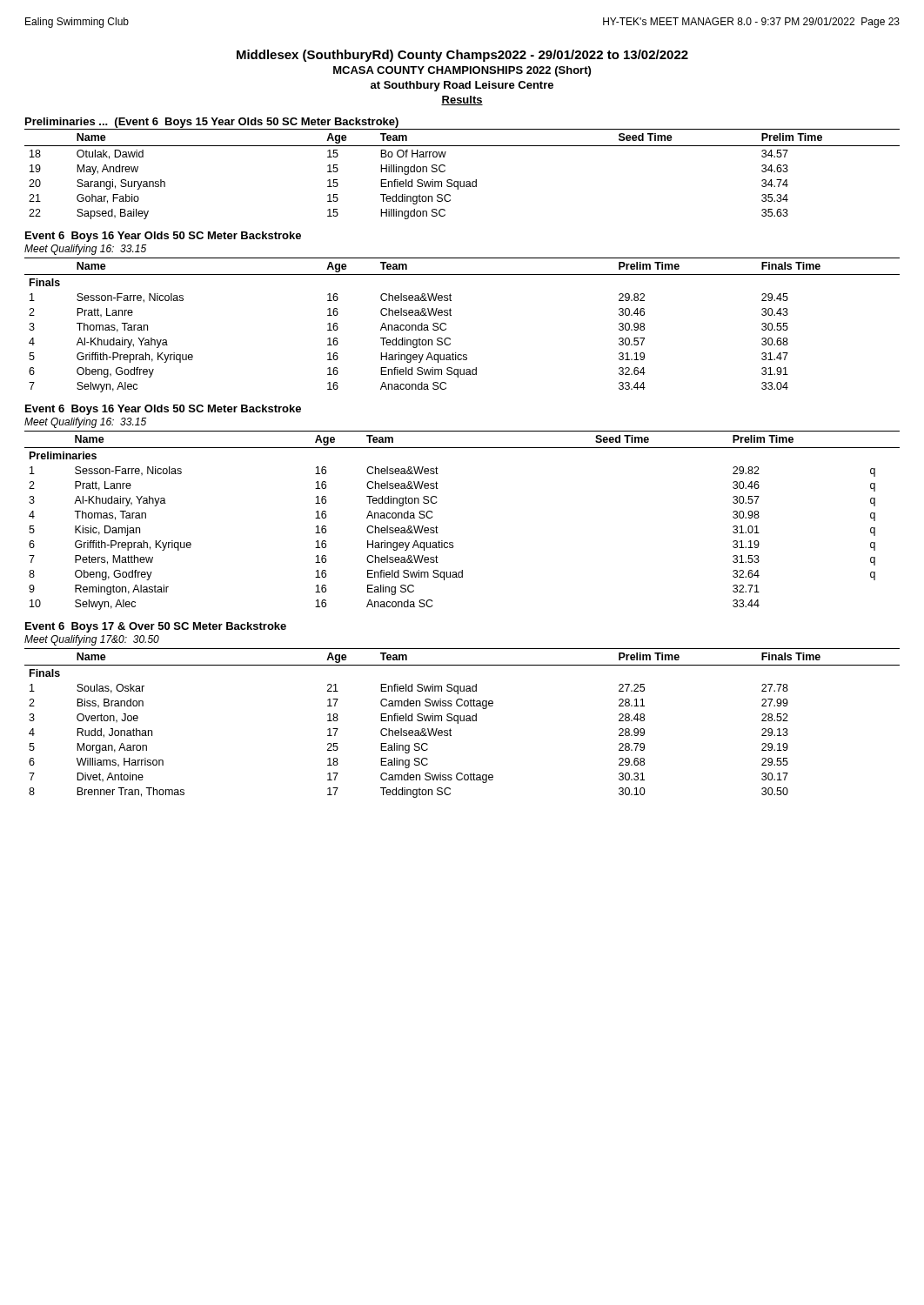Image resolution: width=924 pixels, height=1305 pixels.
Task: Locate the table with the text "Williams, Harrison"
Action: click(462, 723)
